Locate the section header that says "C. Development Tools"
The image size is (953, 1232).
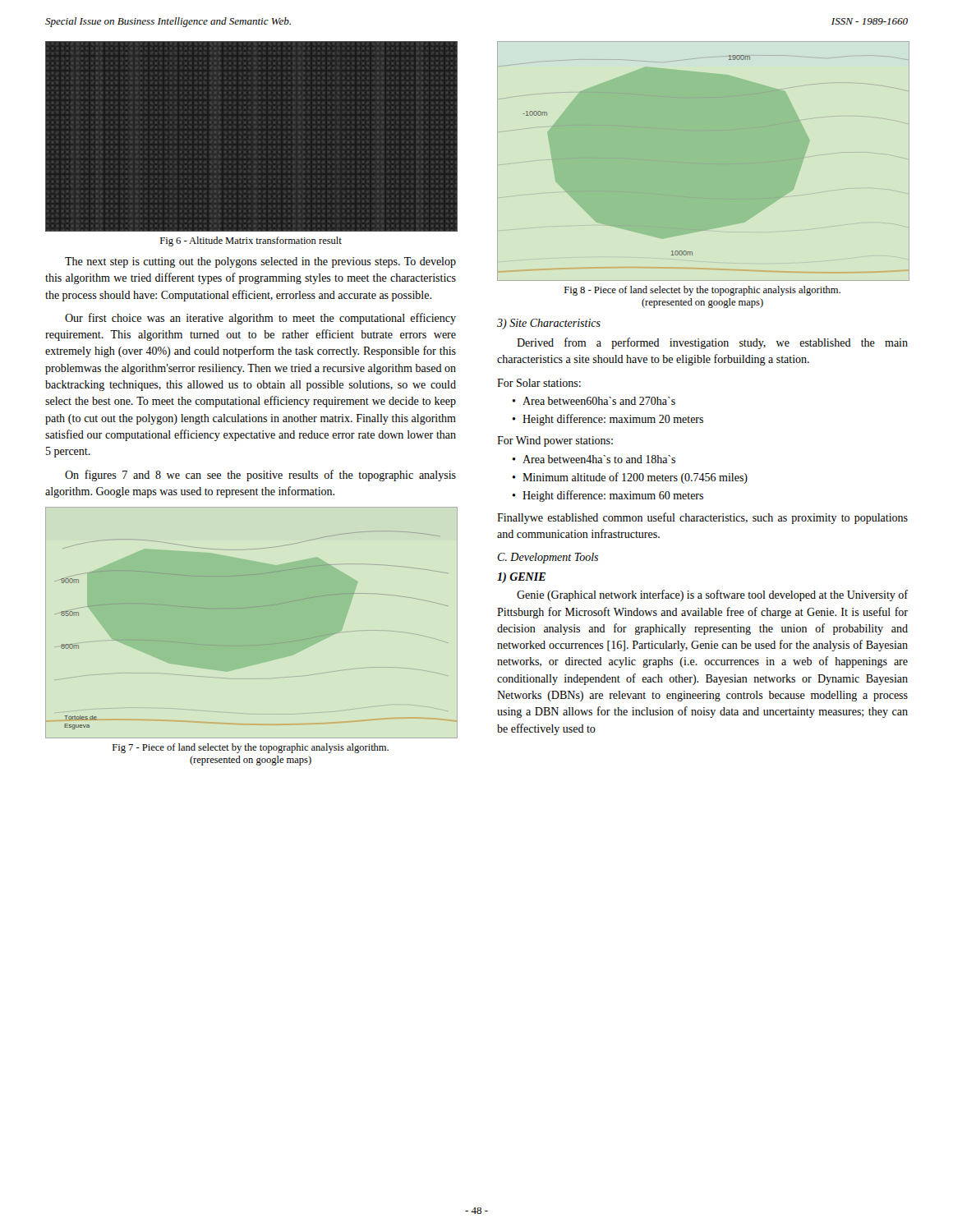click(548, 557)
